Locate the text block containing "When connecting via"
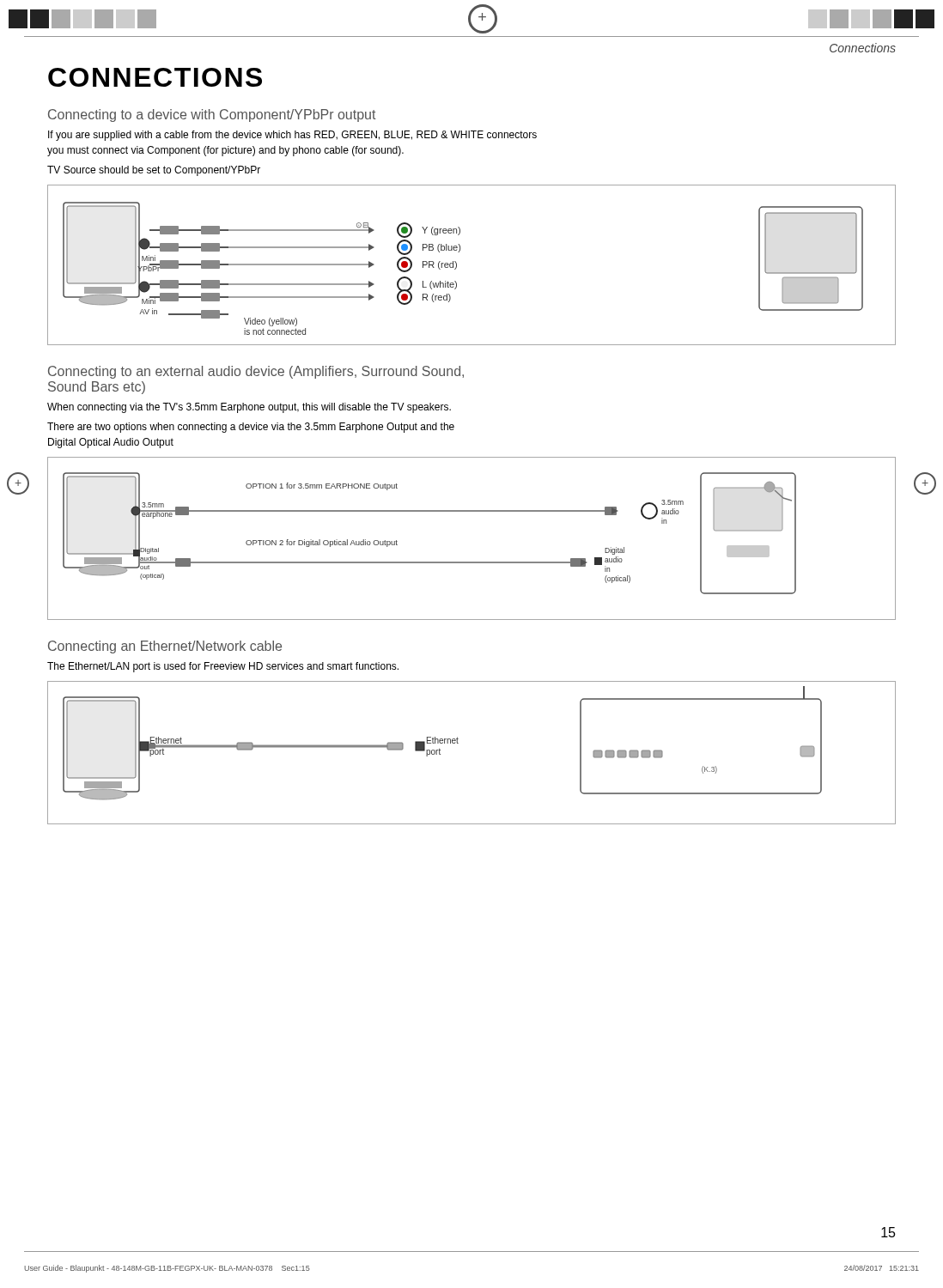Screen dimensions: 1288x943 249,407
